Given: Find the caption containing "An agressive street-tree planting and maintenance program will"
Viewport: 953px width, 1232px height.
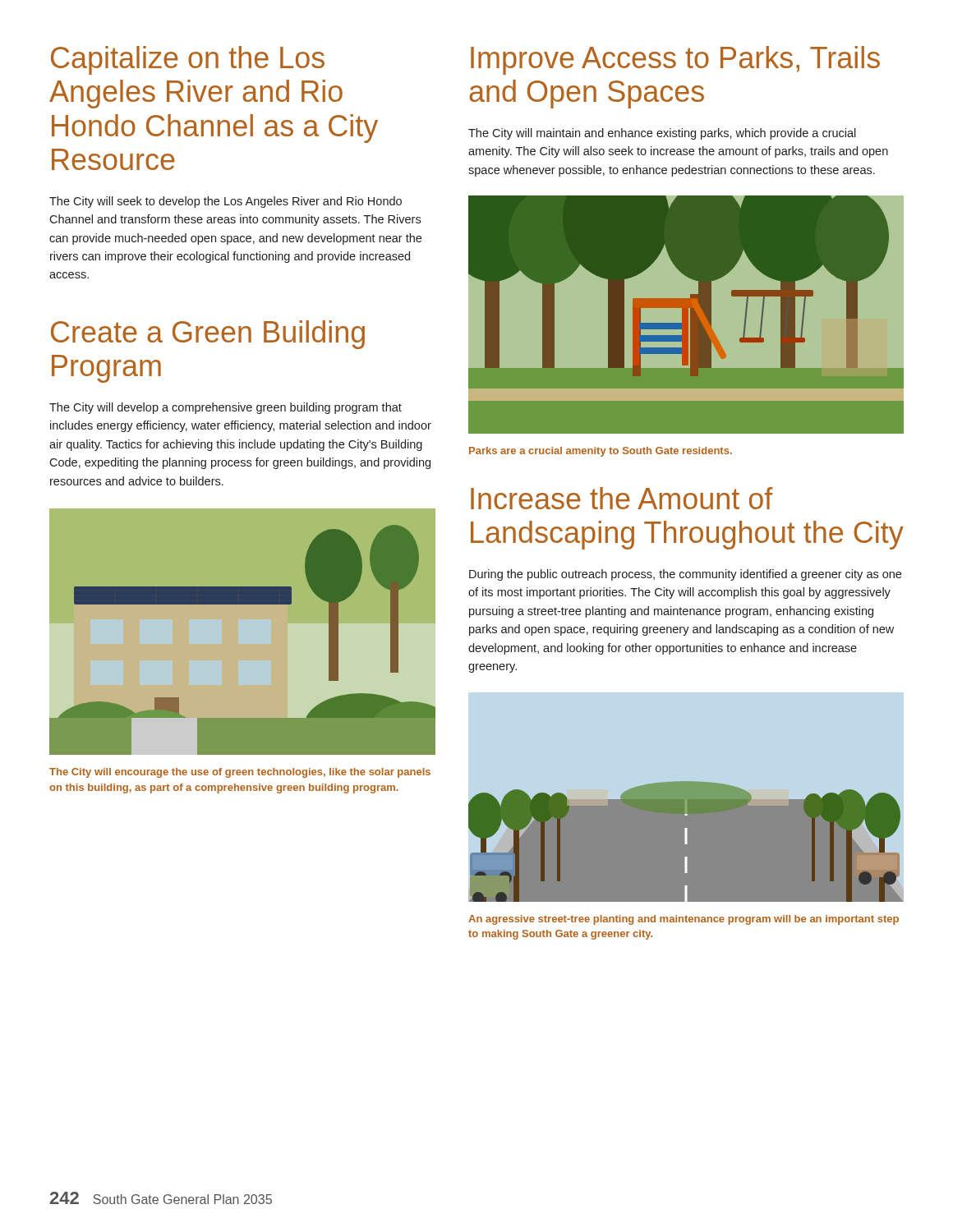Looking at the screenshot, I should 686,927.
